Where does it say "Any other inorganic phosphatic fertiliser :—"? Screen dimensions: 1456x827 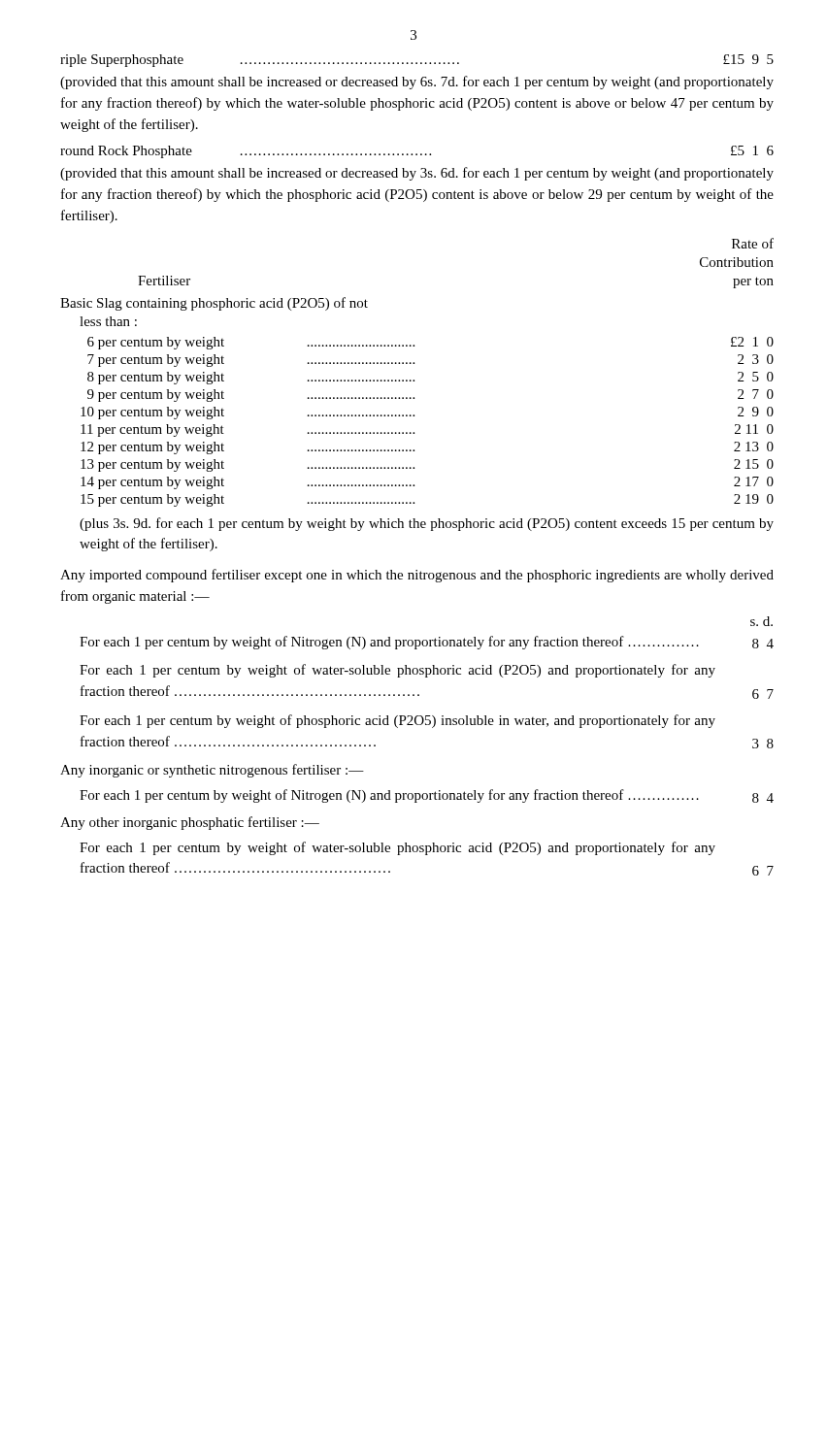[x=190, y=822]
